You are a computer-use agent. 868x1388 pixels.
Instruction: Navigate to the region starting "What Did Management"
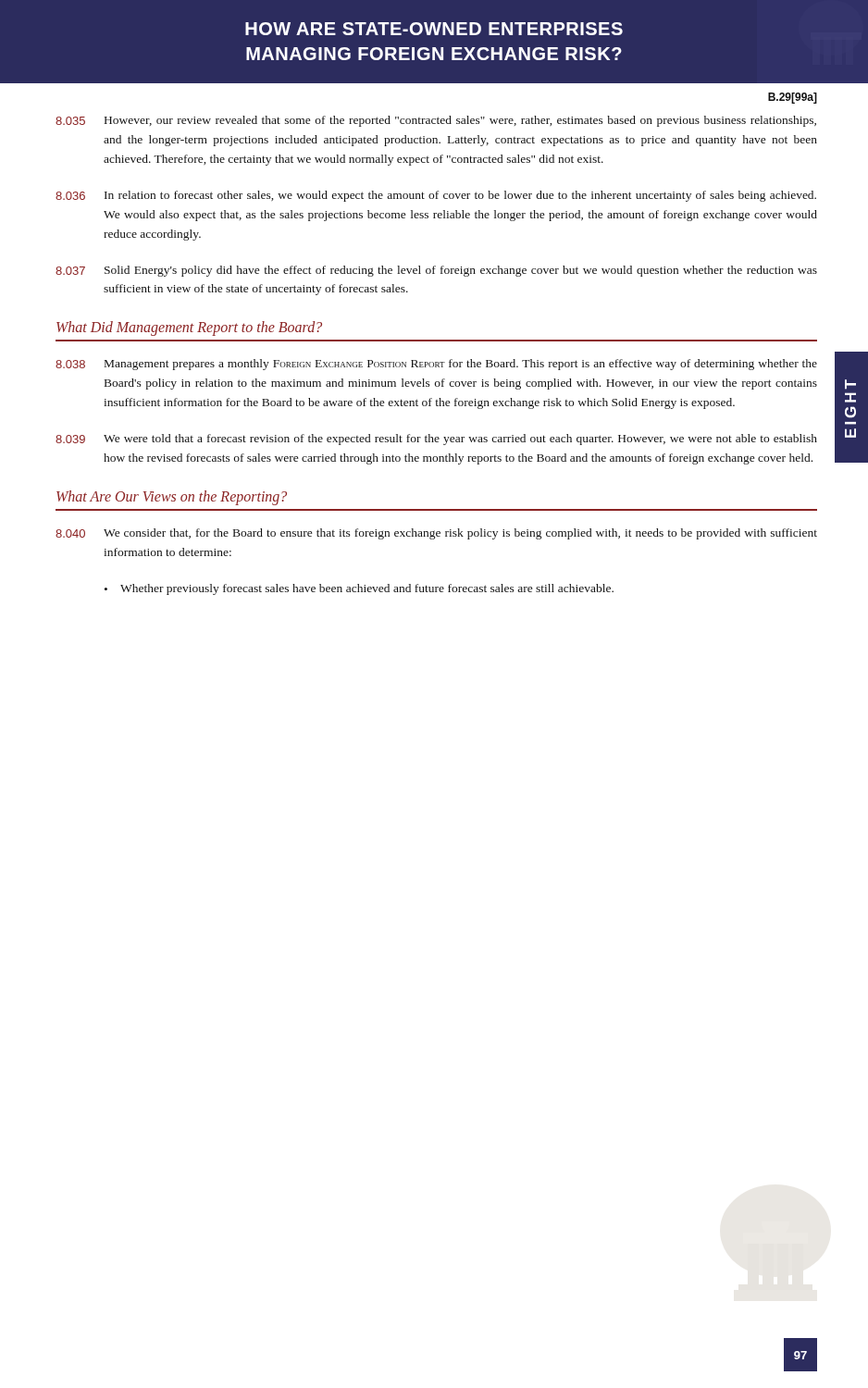pos(189,327)
